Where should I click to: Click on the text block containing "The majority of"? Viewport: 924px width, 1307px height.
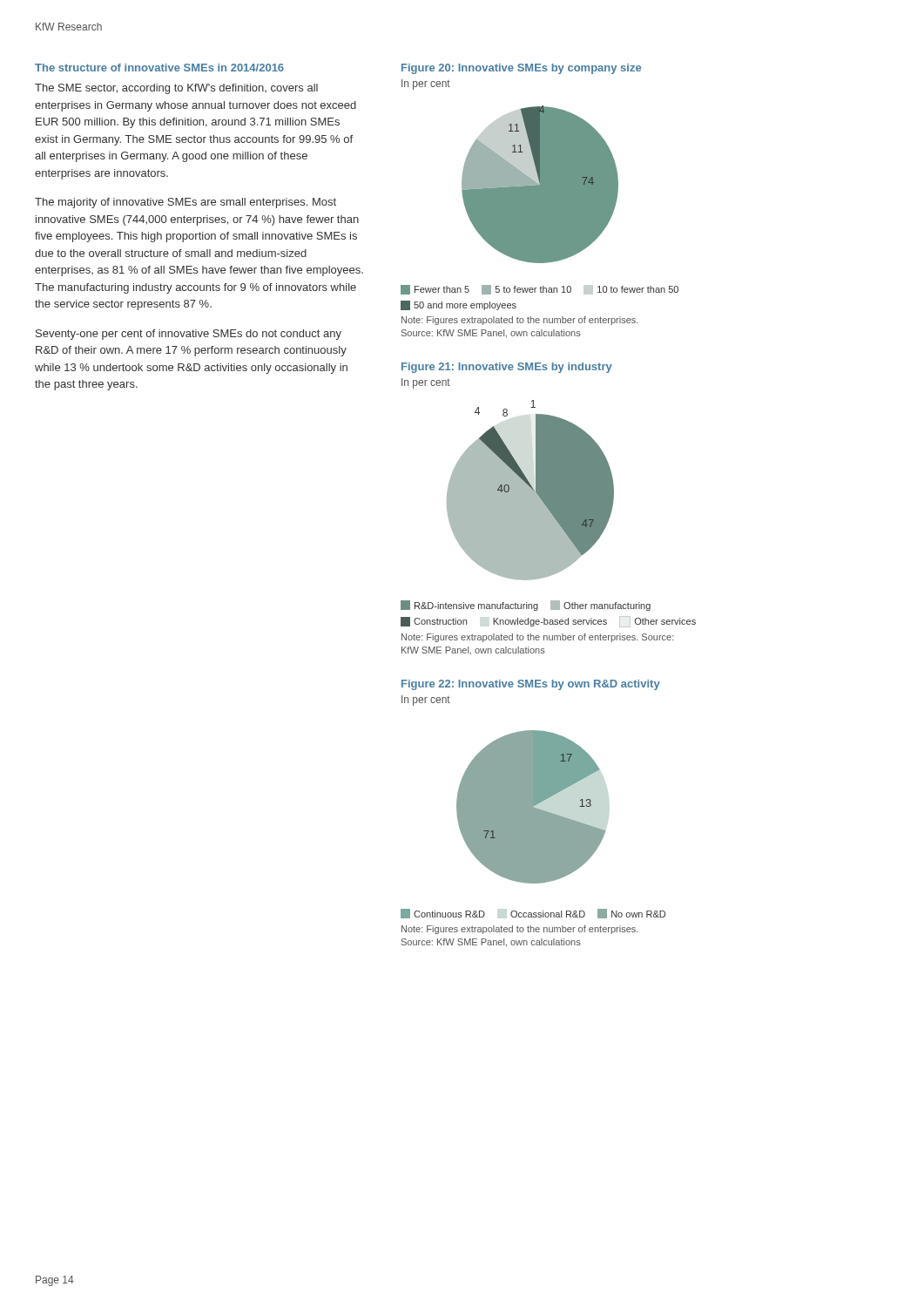(199, 253)
